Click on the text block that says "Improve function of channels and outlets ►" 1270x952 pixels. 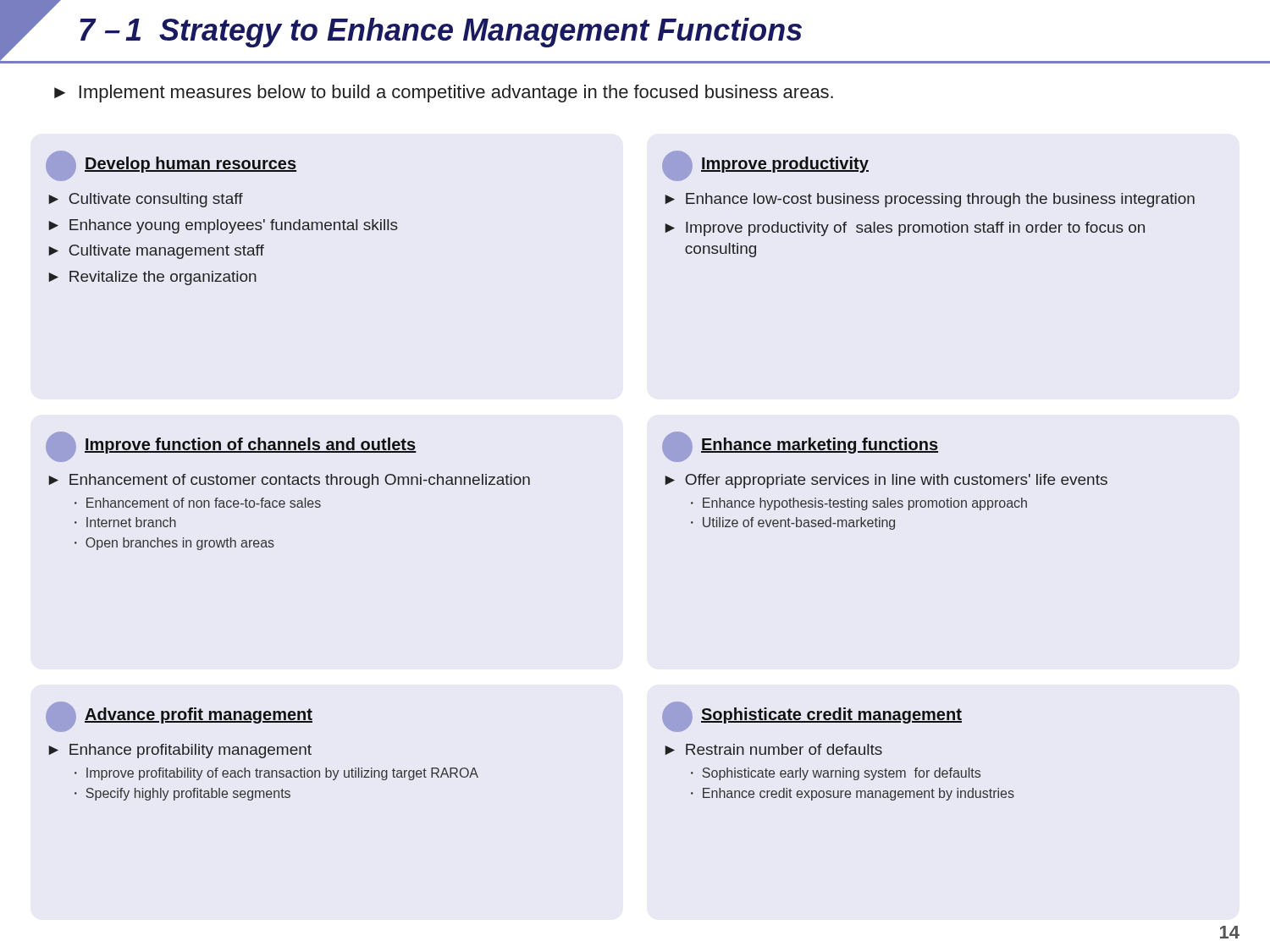coord(325,491)
